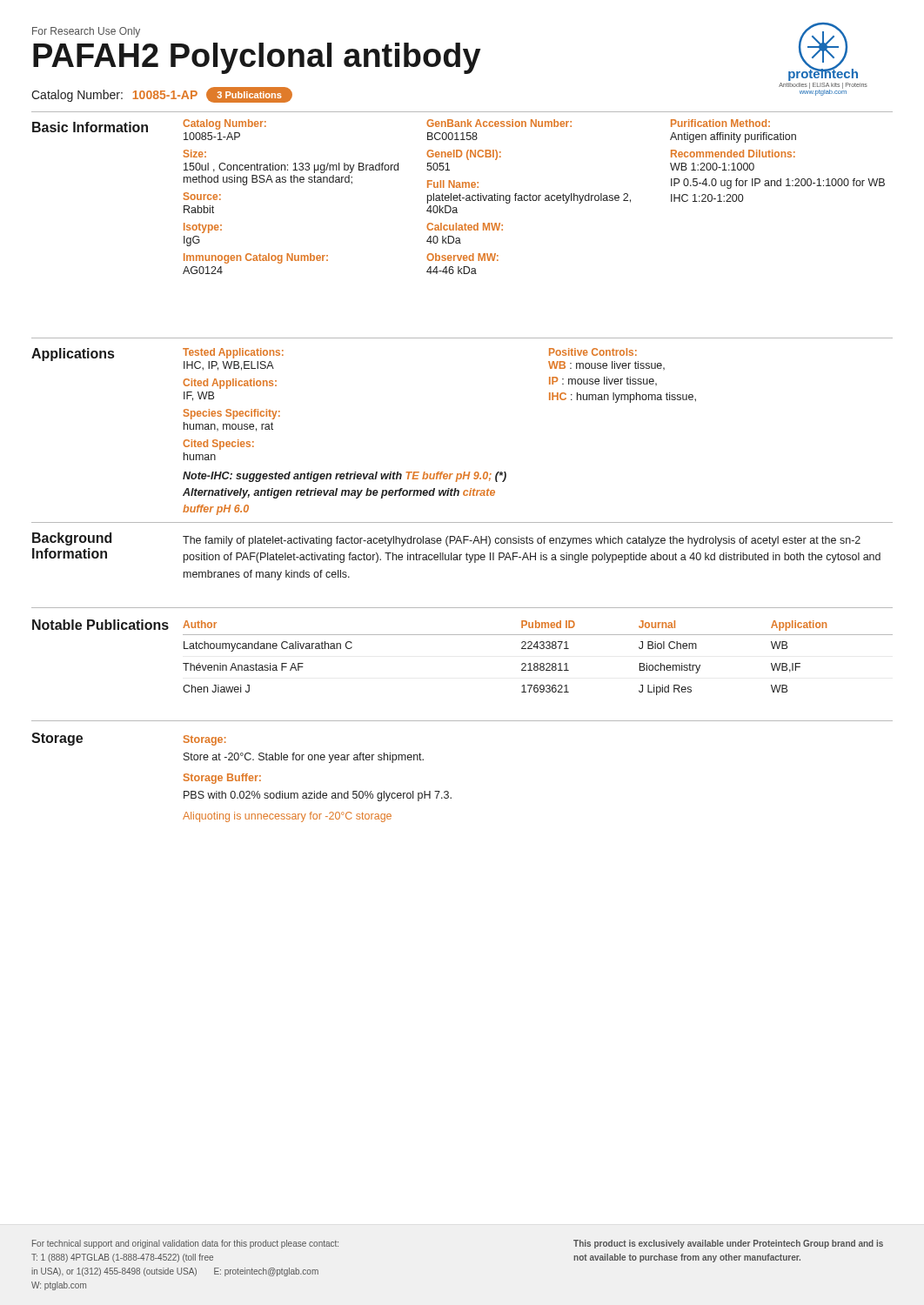Locate the table with the text "Chen Jiawei J"
924x1305 pixels.
click(538, 658)
